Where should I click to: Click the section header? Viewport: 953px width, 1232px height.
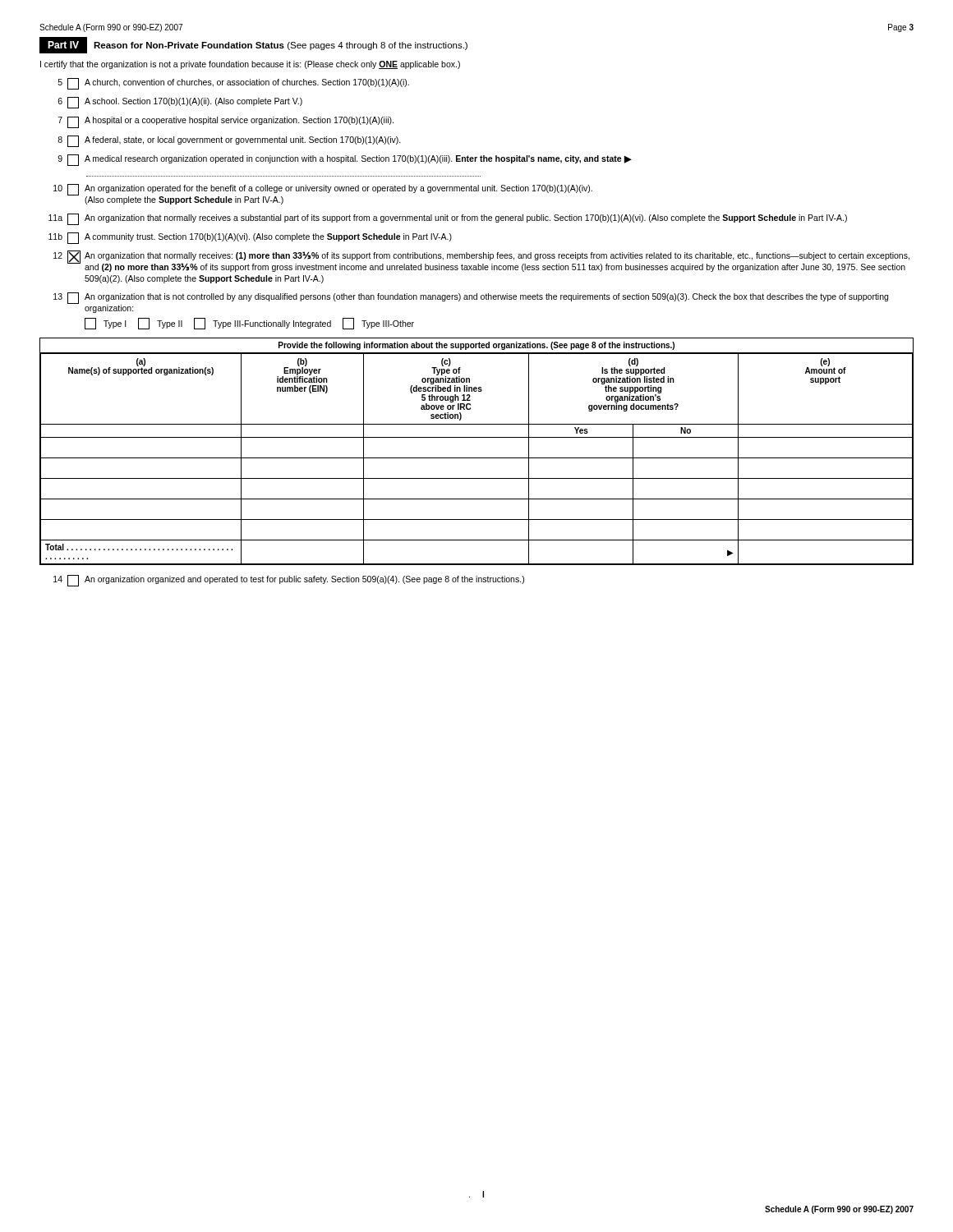pos(254,45)
